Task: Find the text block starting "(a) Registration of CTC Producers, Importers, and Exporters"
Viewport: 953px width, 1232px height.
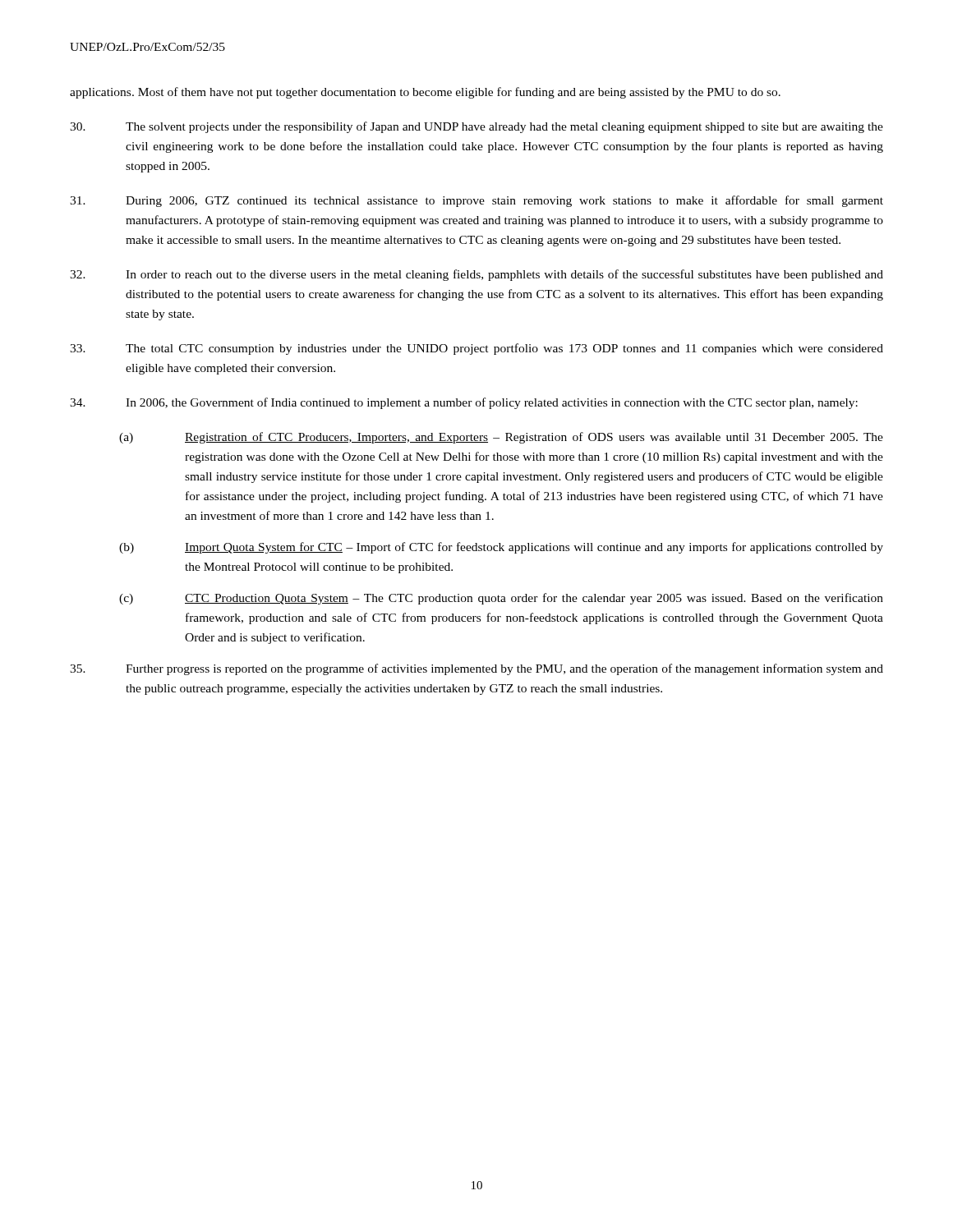Action: pos(476,477)
